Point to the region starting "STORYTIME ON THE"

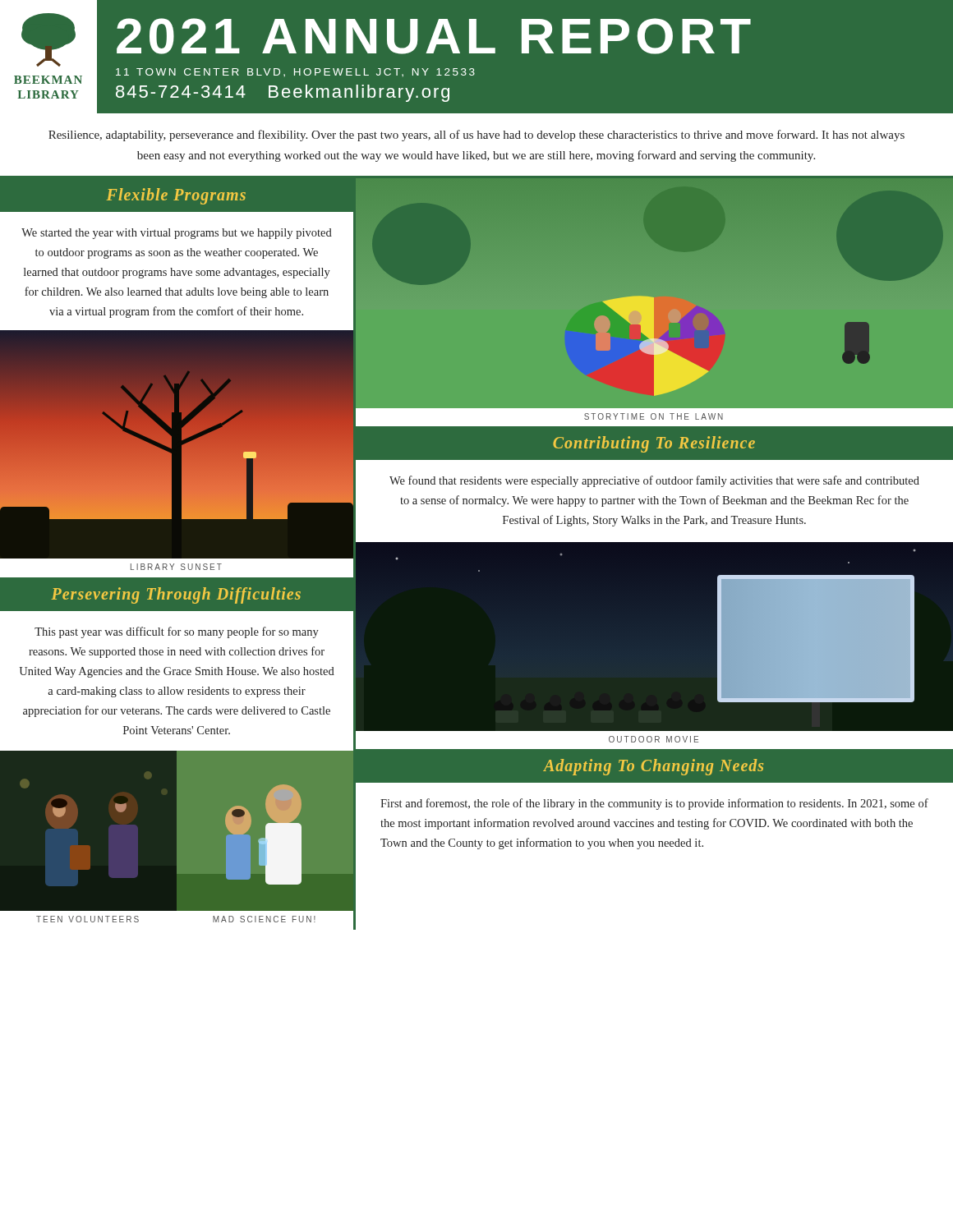pyautogui.click(x=654, y=417)
